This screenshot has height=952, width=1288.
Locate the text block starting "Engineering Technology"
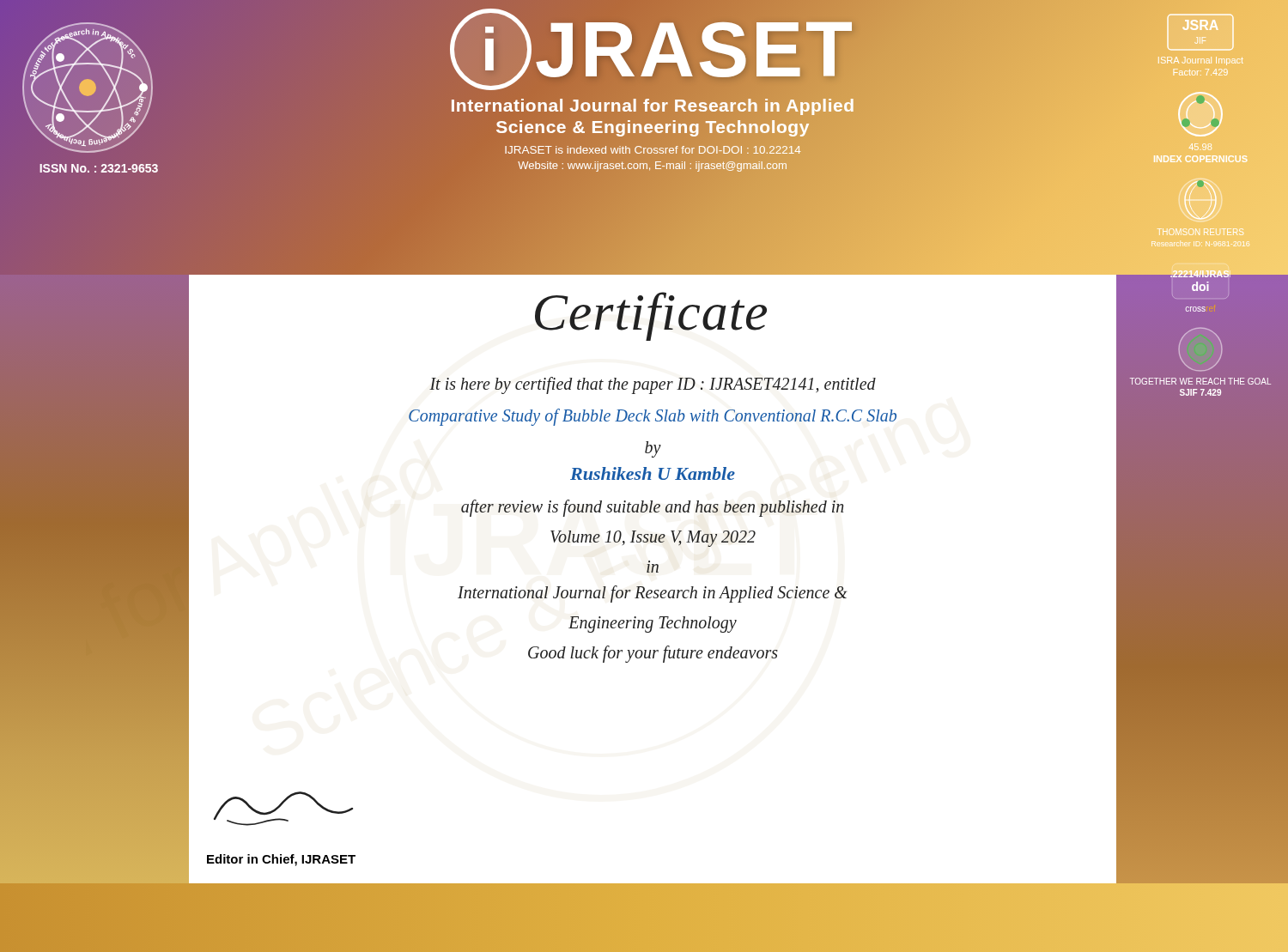pyautogui.click(x=653, y=622)
